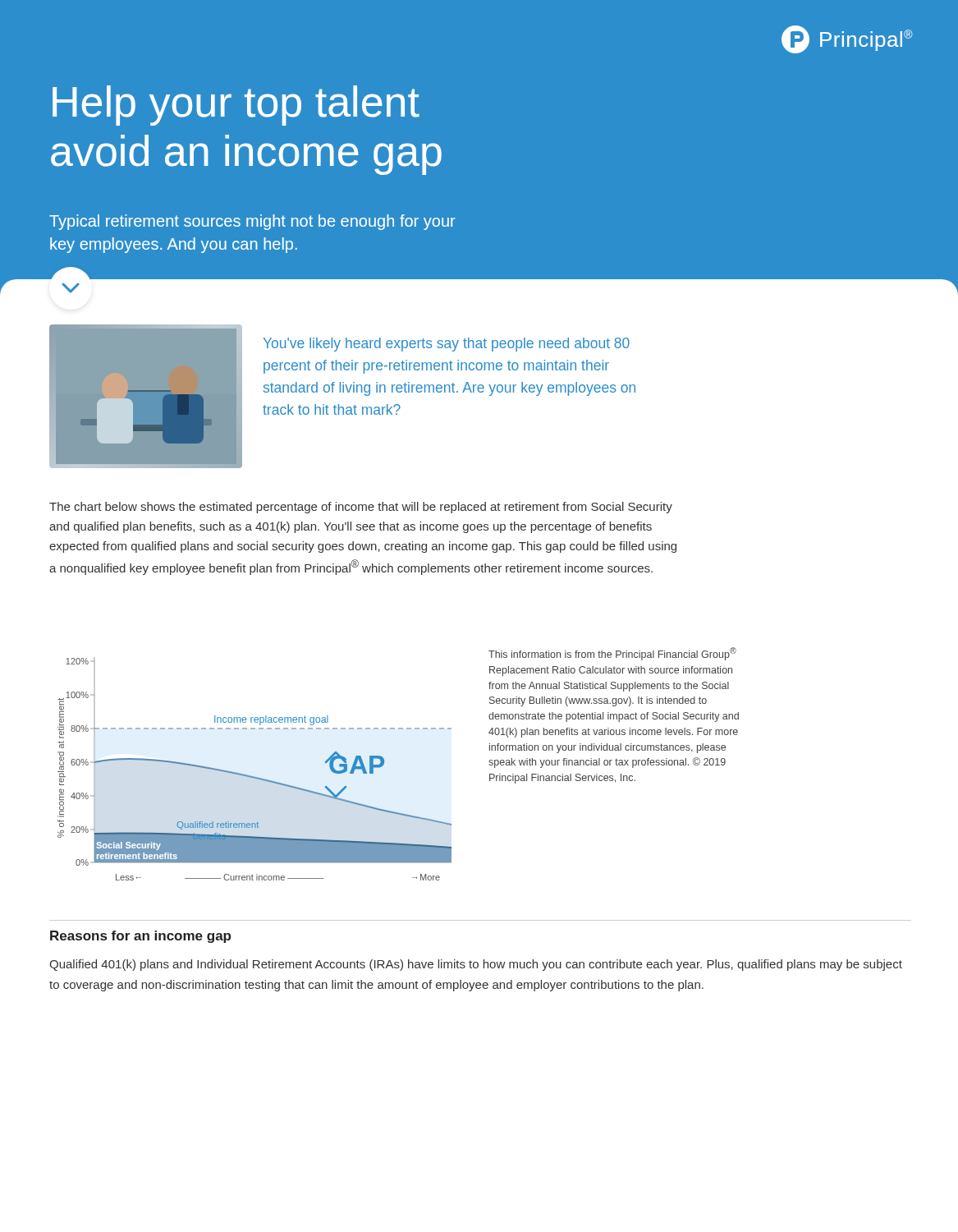Screen dimensions: 1232x958
Task: Click on the logo
Action: [847, 39]
